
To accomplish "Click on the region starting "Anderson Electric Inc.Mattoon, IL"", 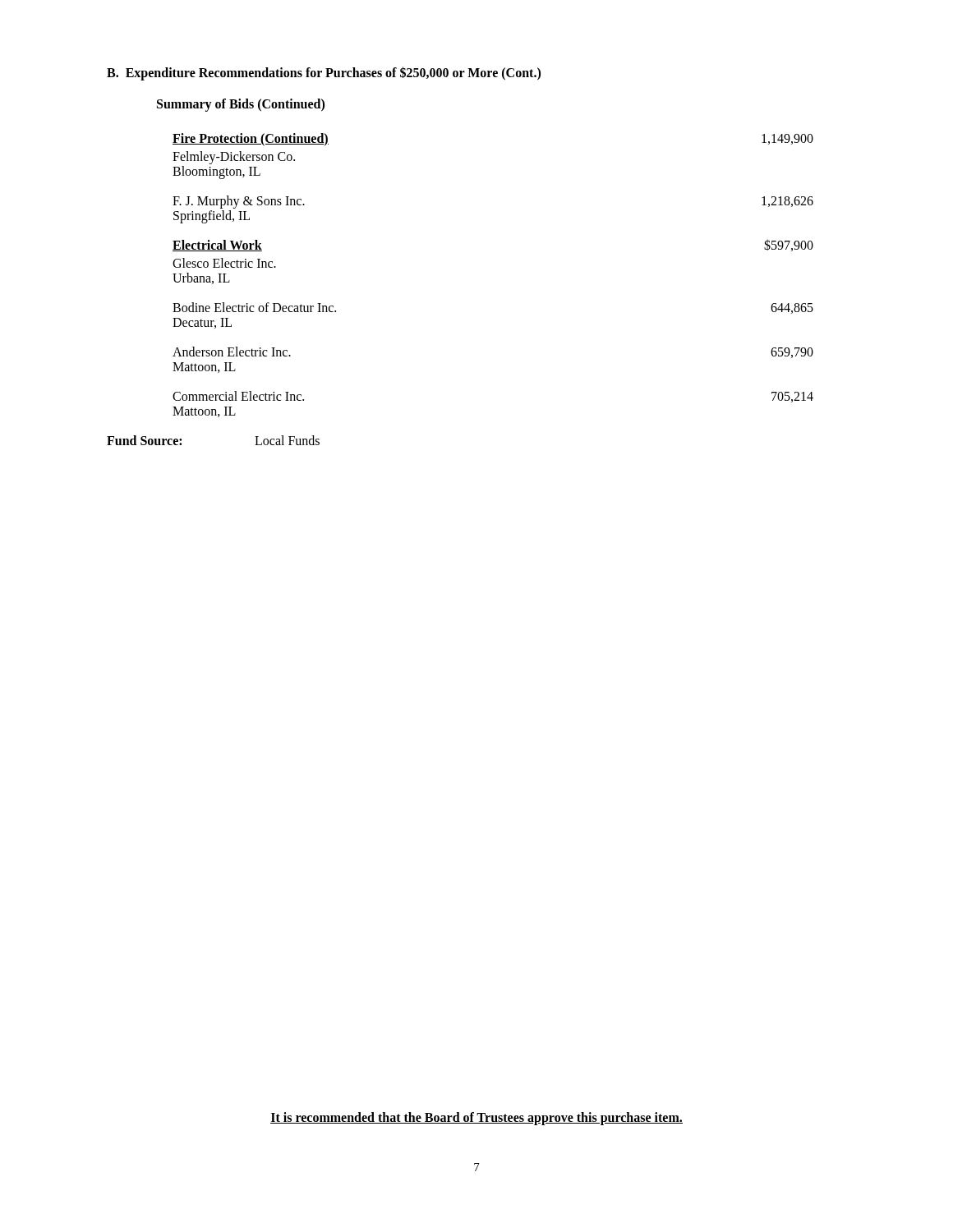I will (x=232, y=352).
